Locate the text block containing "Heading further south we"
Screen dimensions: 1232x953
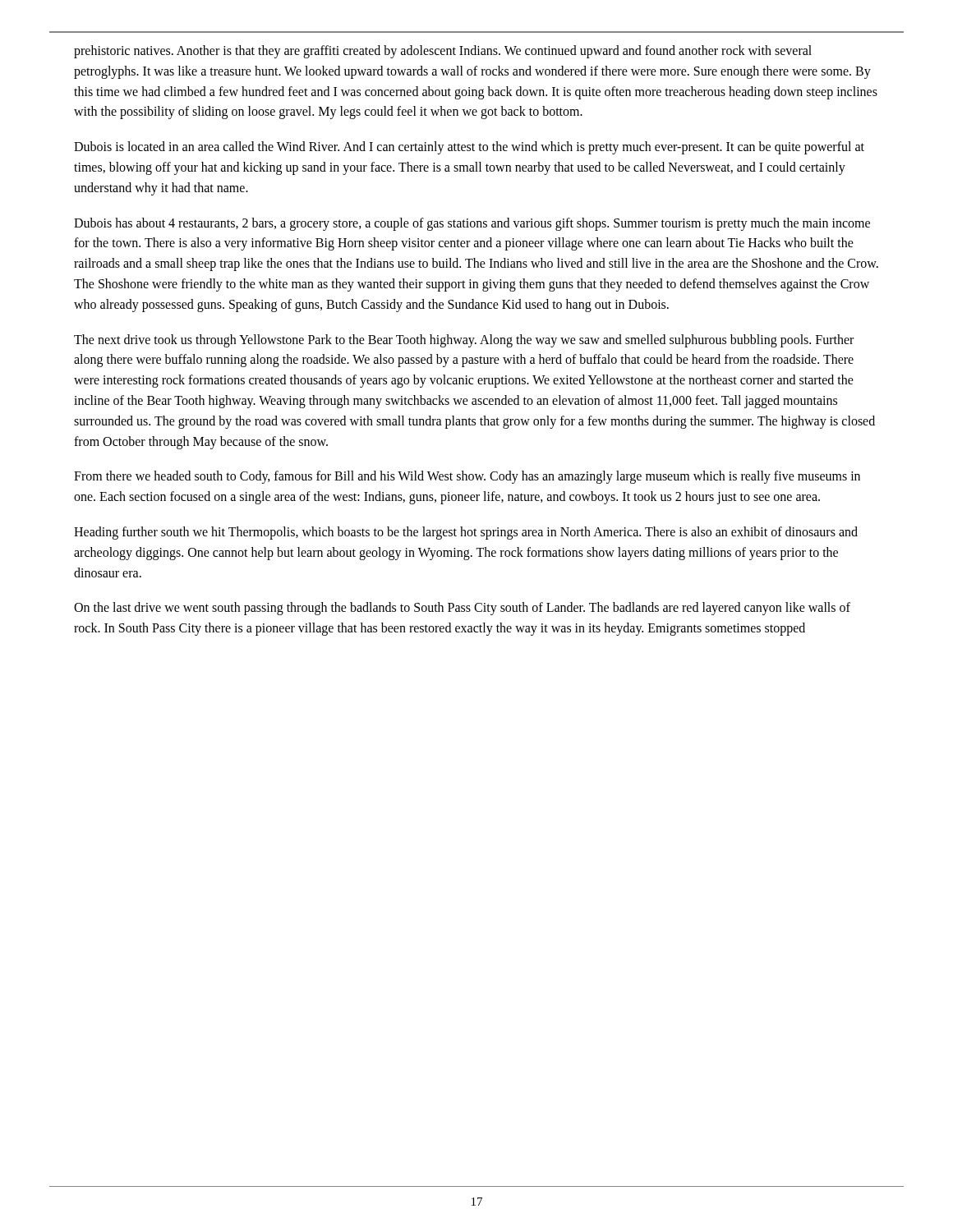pos(466,552)
